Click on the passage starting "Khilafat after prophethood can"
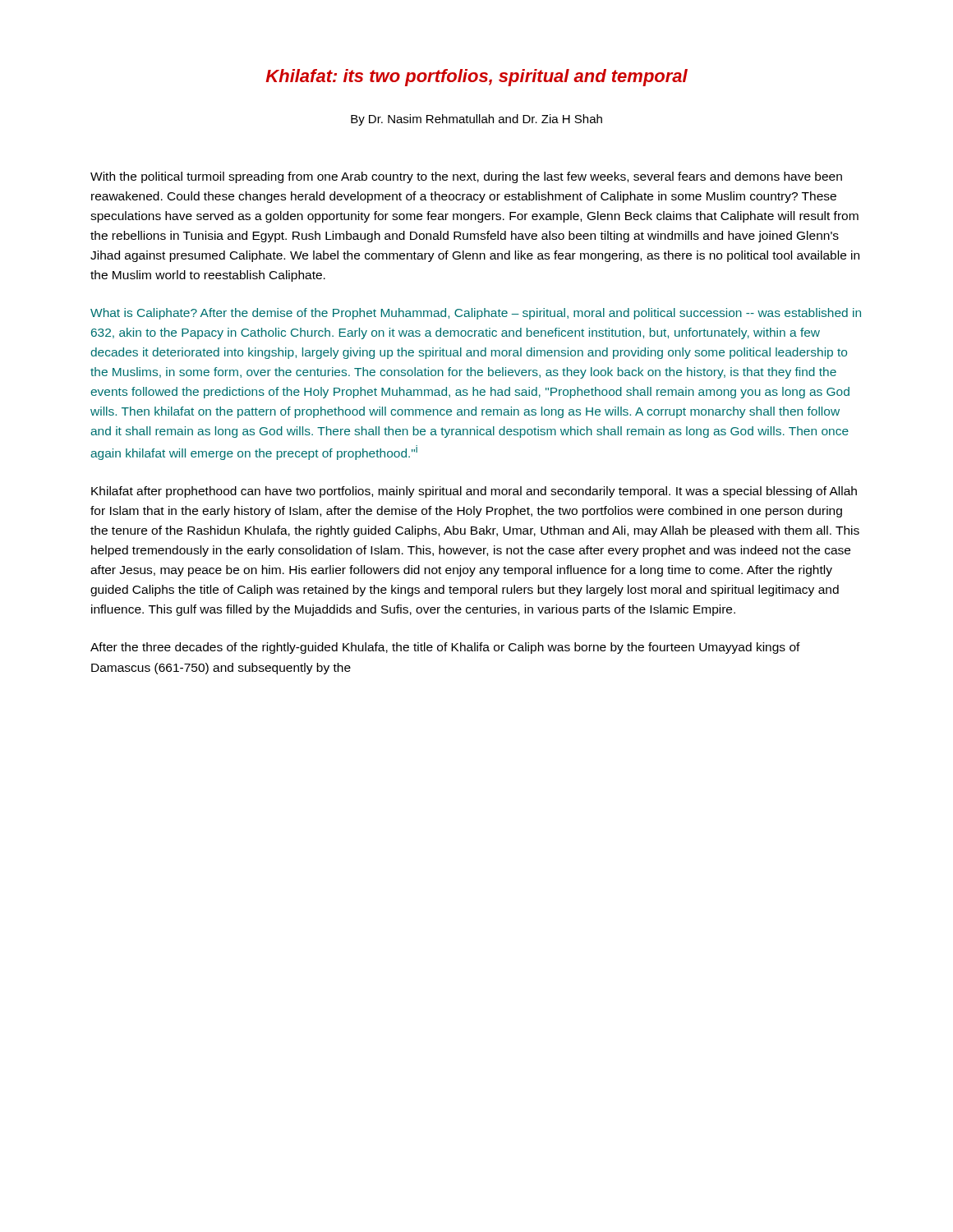This screenshot has width=953, height=1232. 475,550
